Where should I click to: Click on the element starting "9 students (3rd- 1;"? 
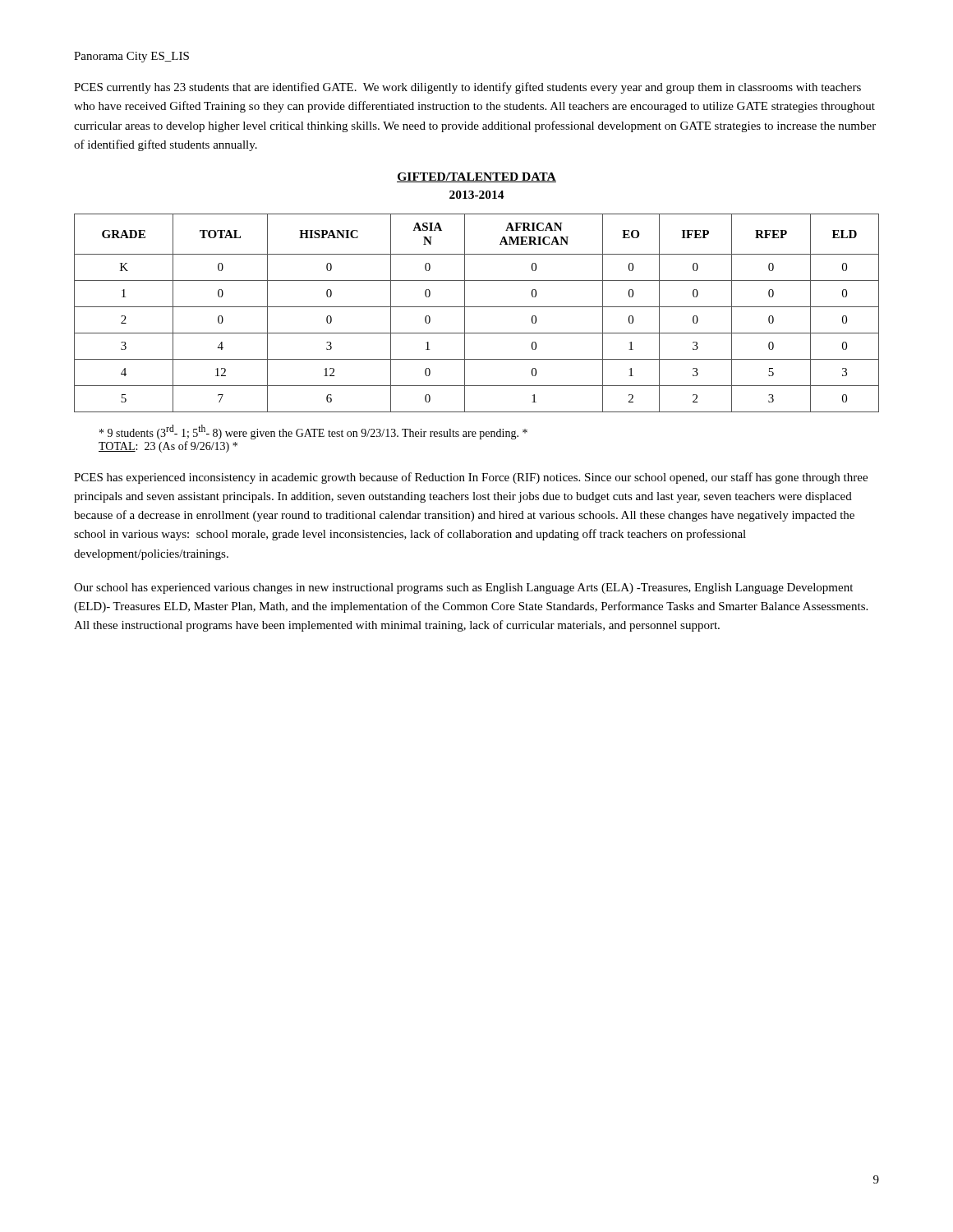pos(313,438)
